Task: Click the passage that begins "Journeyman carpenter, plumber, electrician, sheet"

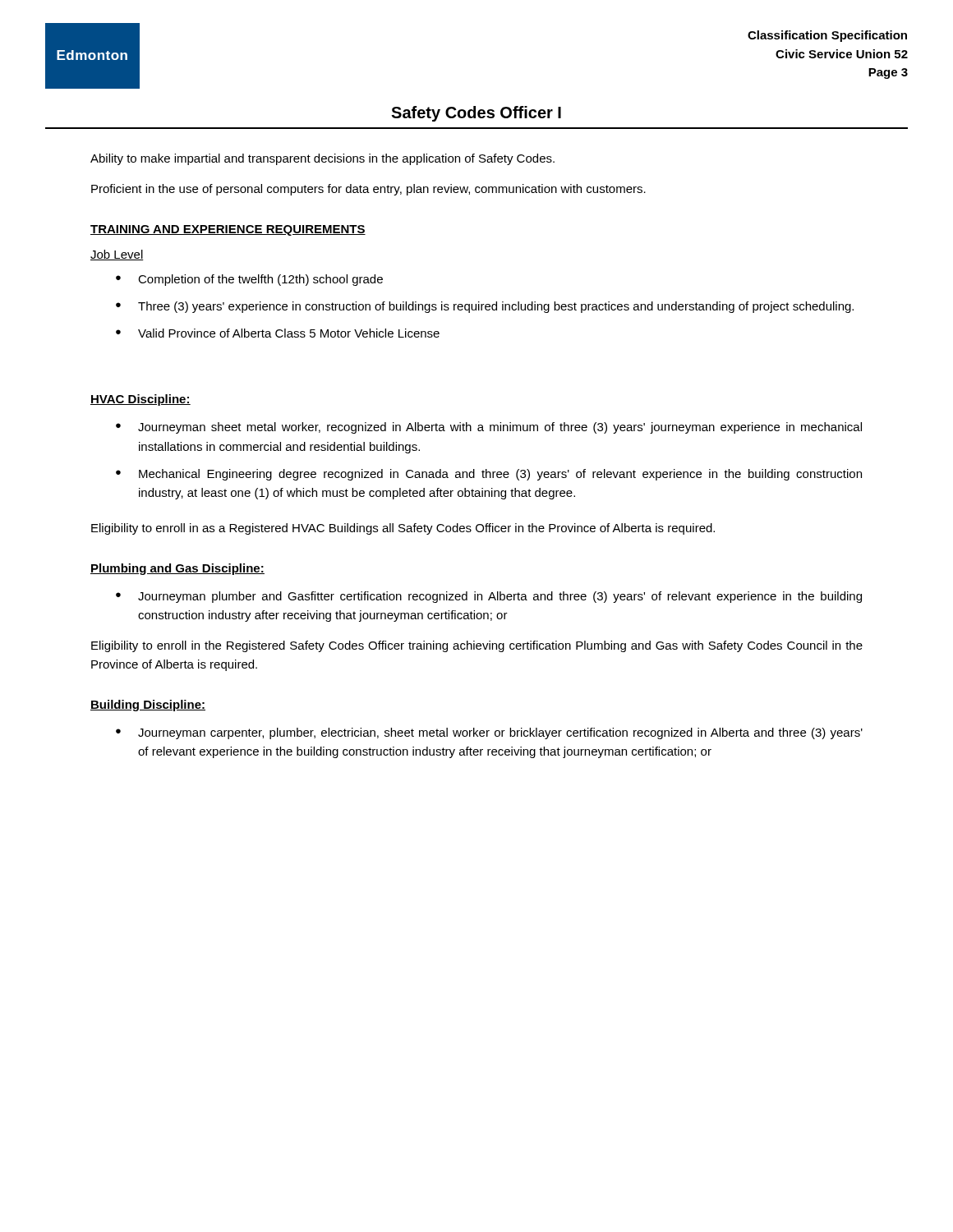Action: click(x=500, y=741)
